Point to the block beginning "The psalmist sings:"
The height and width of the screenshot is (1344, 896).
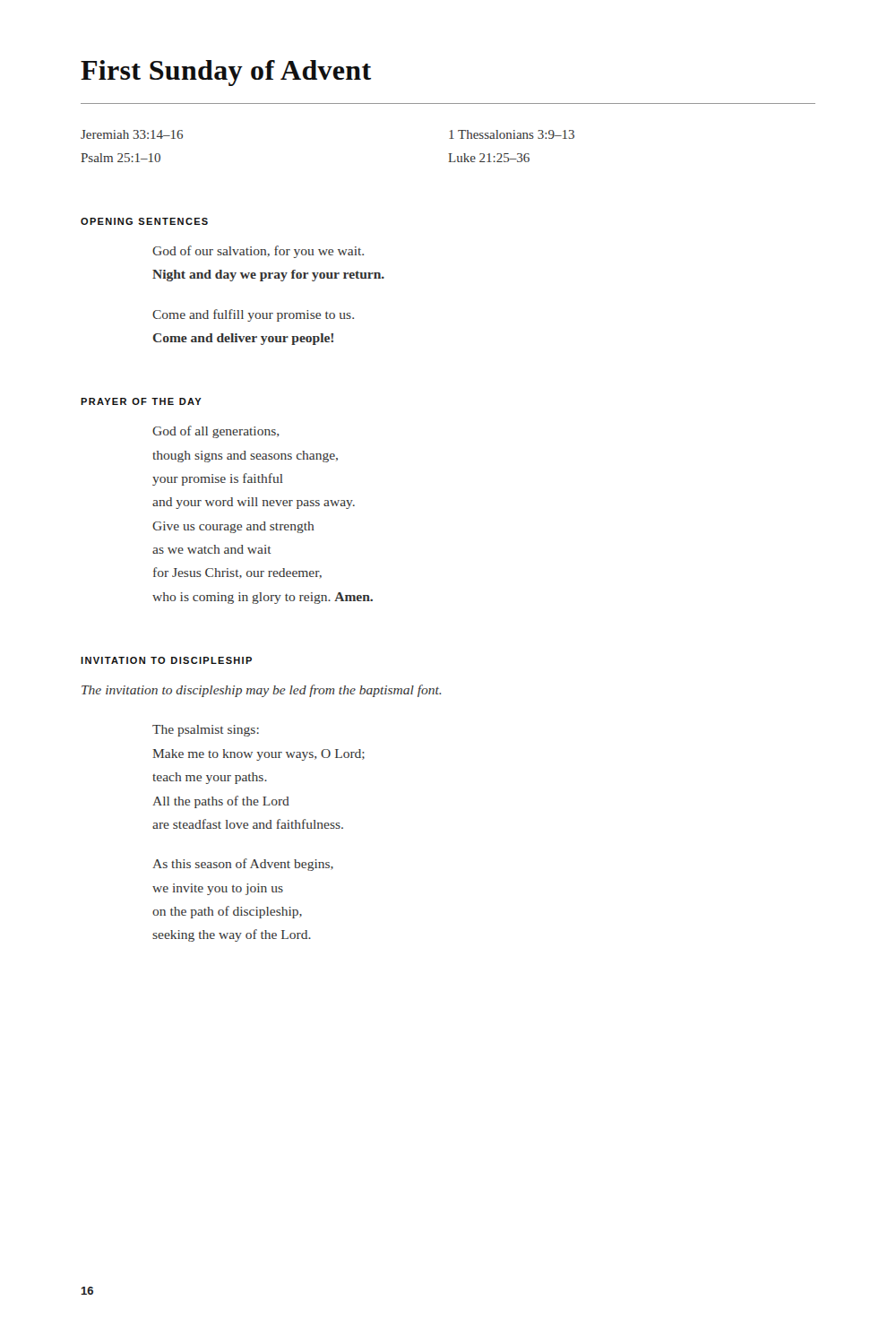click(x=259, y=777)
